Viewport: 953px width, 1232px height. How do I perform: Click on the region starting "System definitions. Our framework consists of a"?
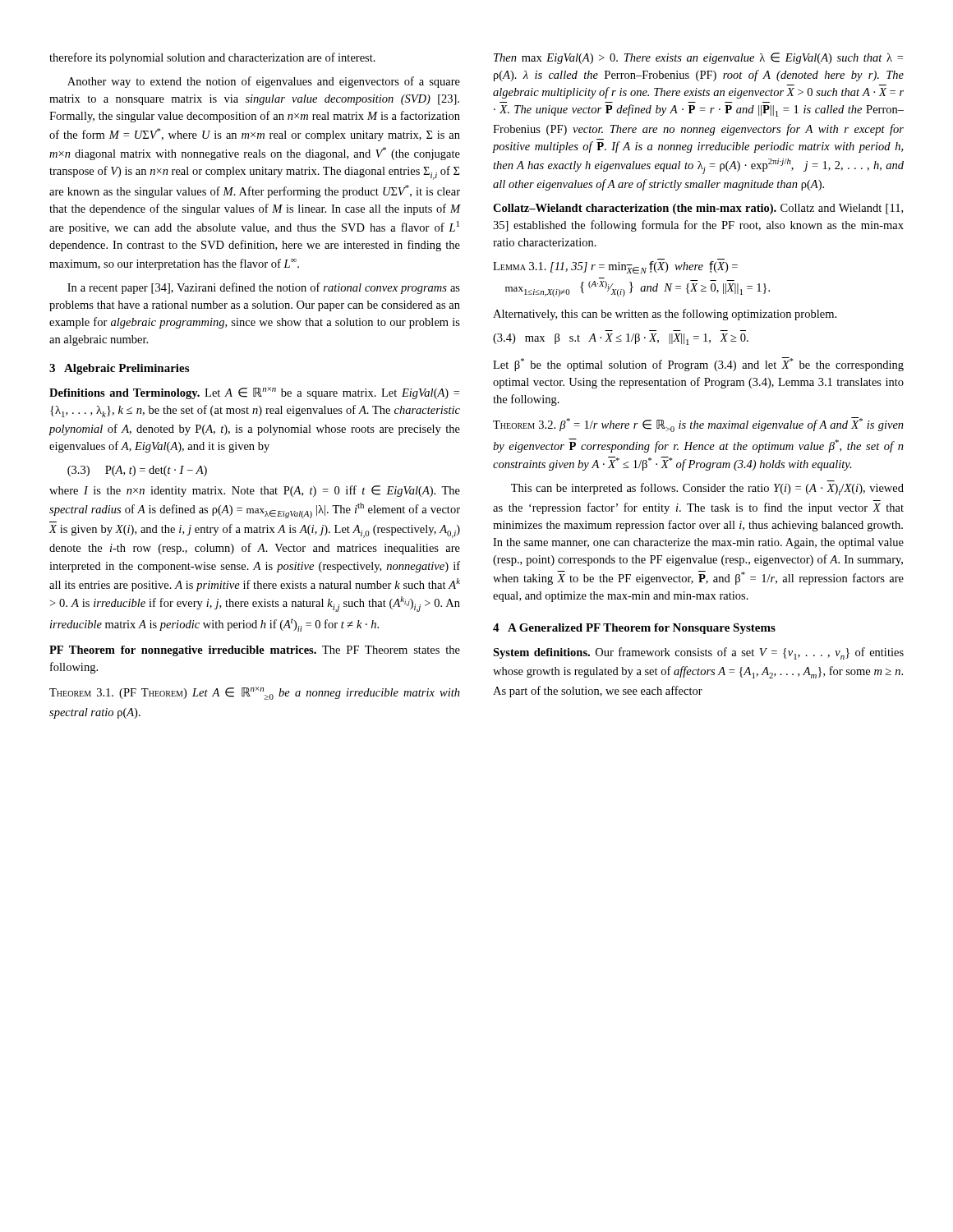point(698,672)
